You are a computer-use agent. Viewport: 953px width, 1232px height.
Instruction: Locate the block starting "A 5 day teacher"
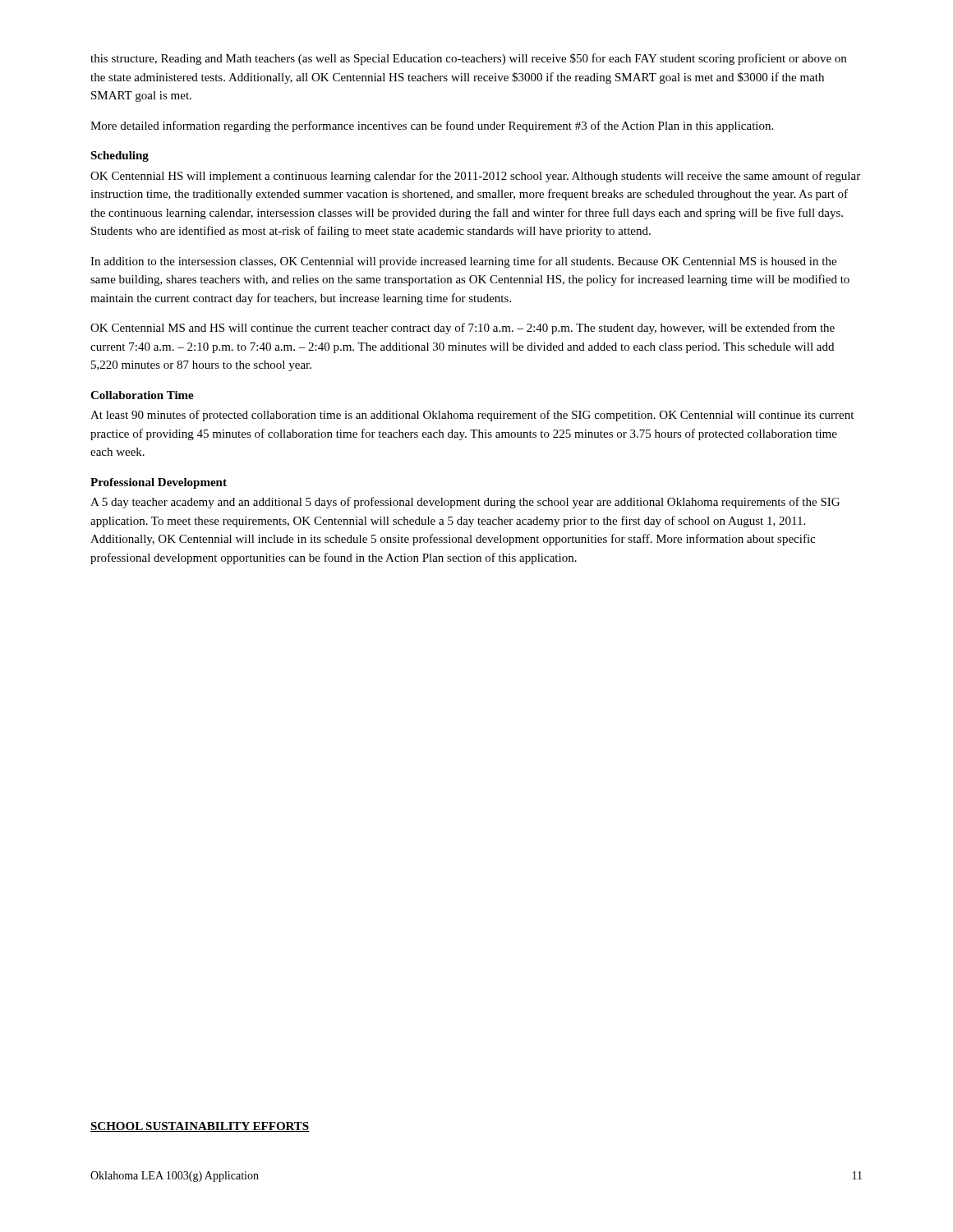tap(476, 530)
